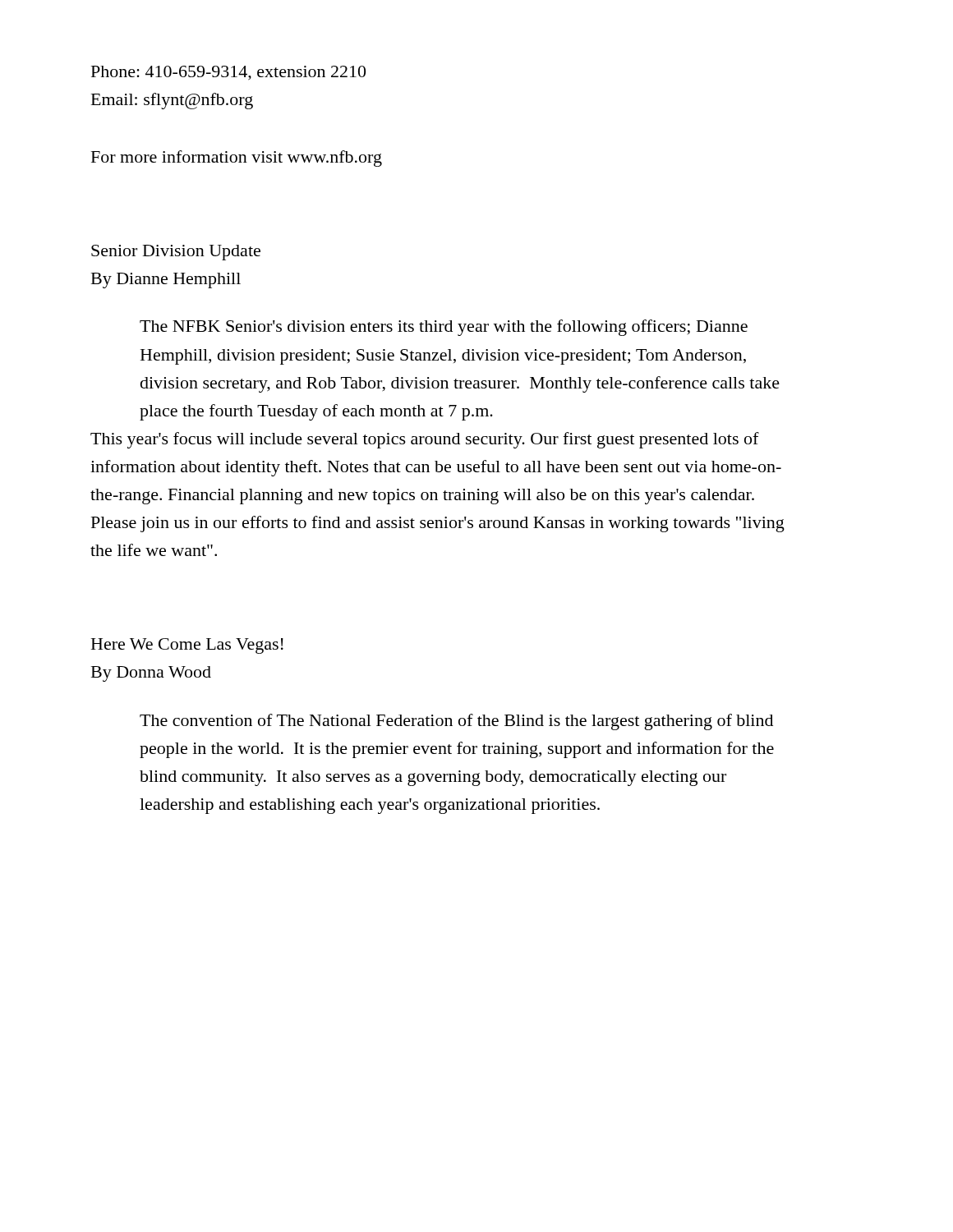The image size is (953, 1232).
Task: Find the passage starting "Here We Come Las Vegas! By"
Action: point(188,658)
